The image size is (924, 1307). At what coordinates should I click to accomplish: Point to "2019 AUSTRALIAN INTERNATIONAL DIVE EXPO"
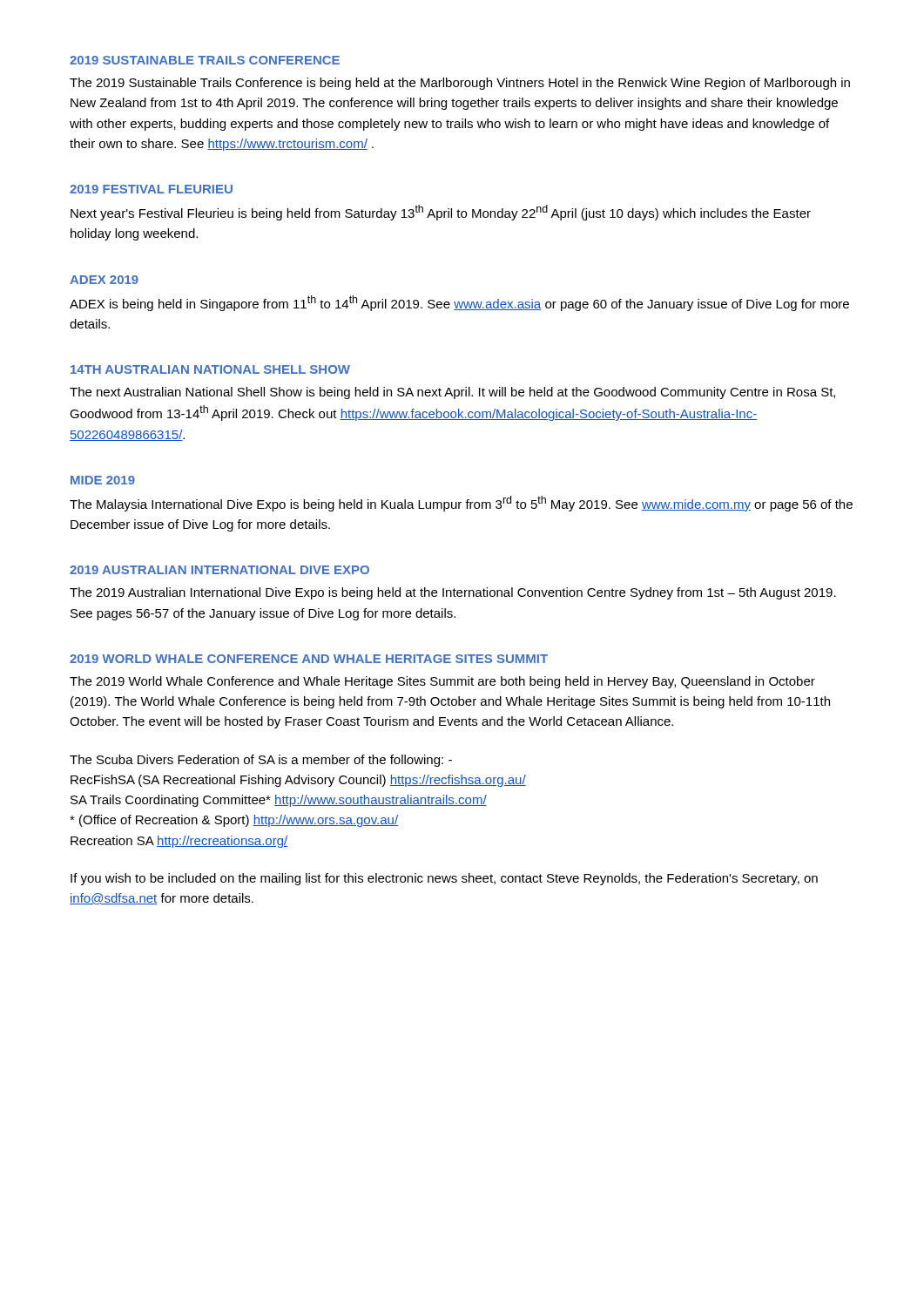pos(220,570)
